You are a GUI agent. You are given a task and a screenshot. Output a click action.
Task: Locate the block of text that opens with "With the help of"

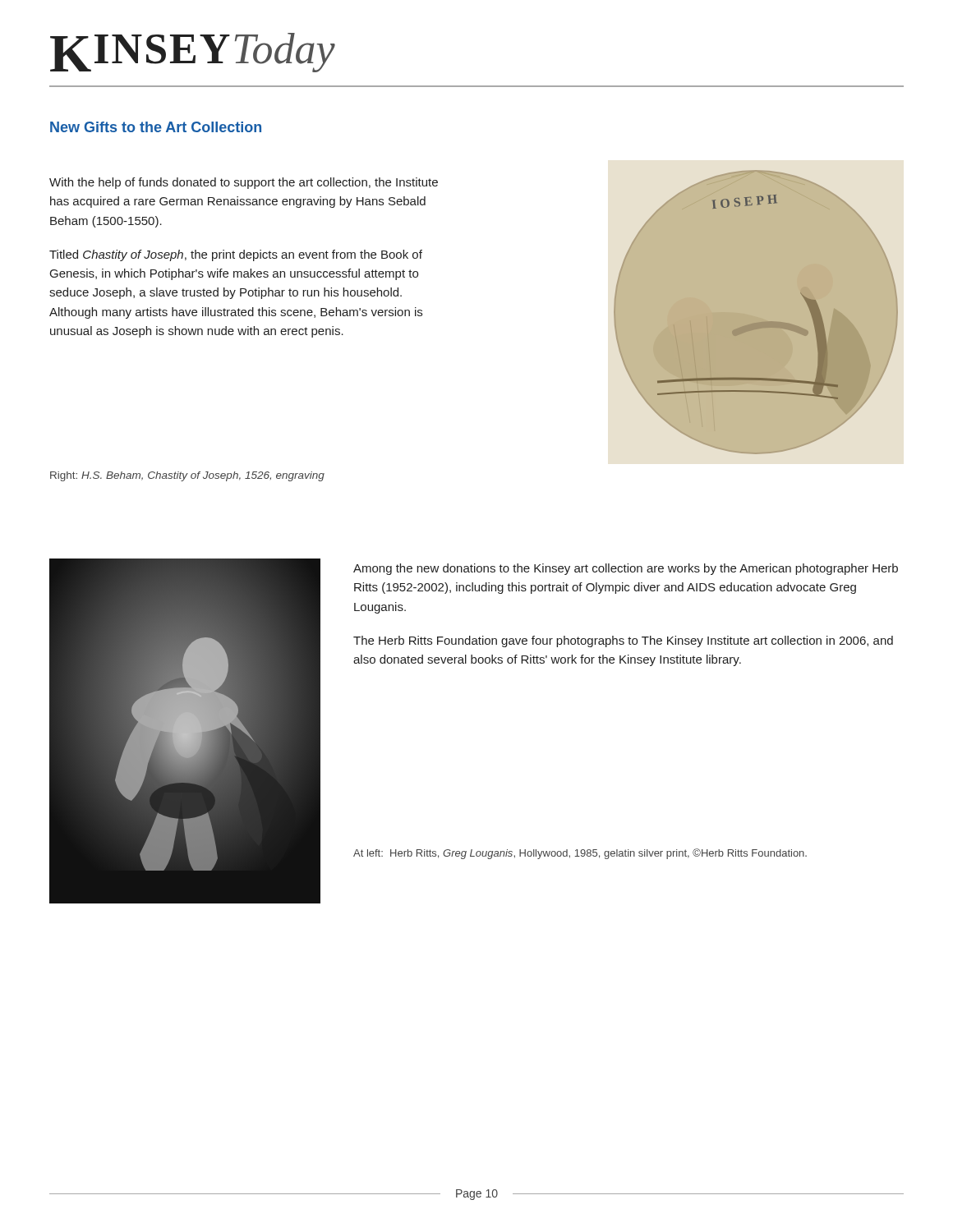[246, 256]
